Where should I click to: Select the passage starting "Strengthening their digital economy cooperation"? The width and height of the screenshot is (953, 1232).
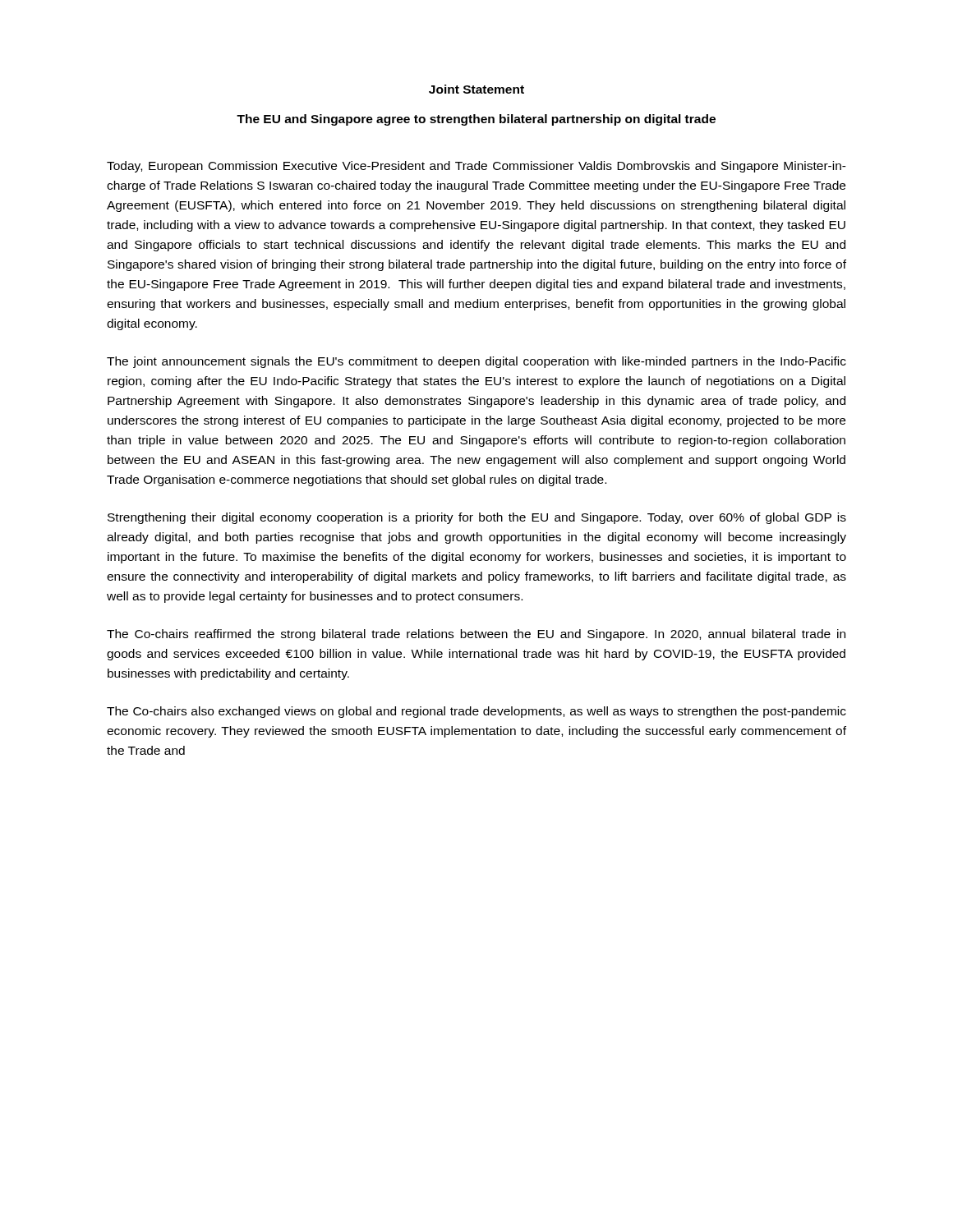point(476,557)
